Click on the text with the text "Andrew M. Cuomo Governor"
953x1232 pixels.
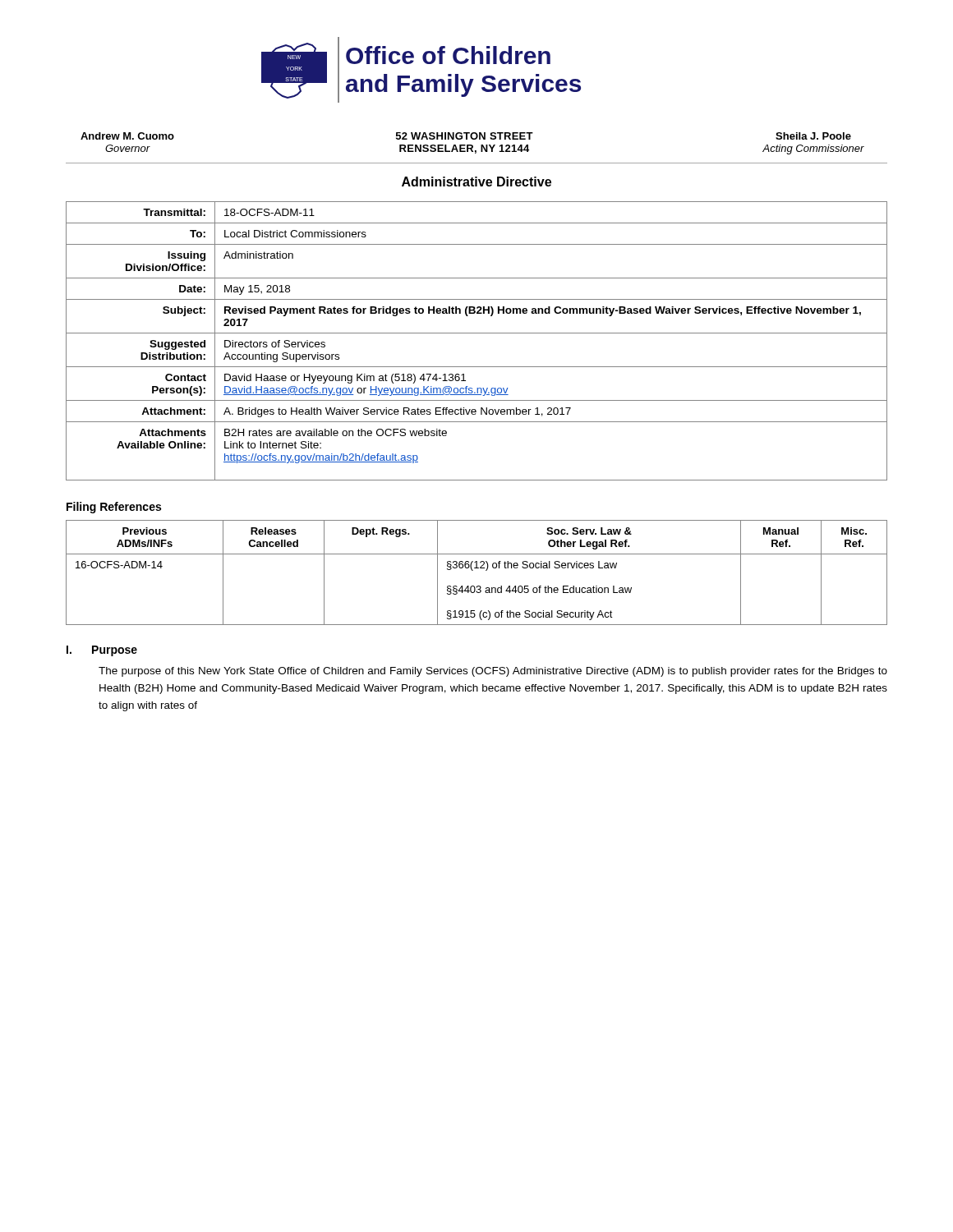[127, 142]
